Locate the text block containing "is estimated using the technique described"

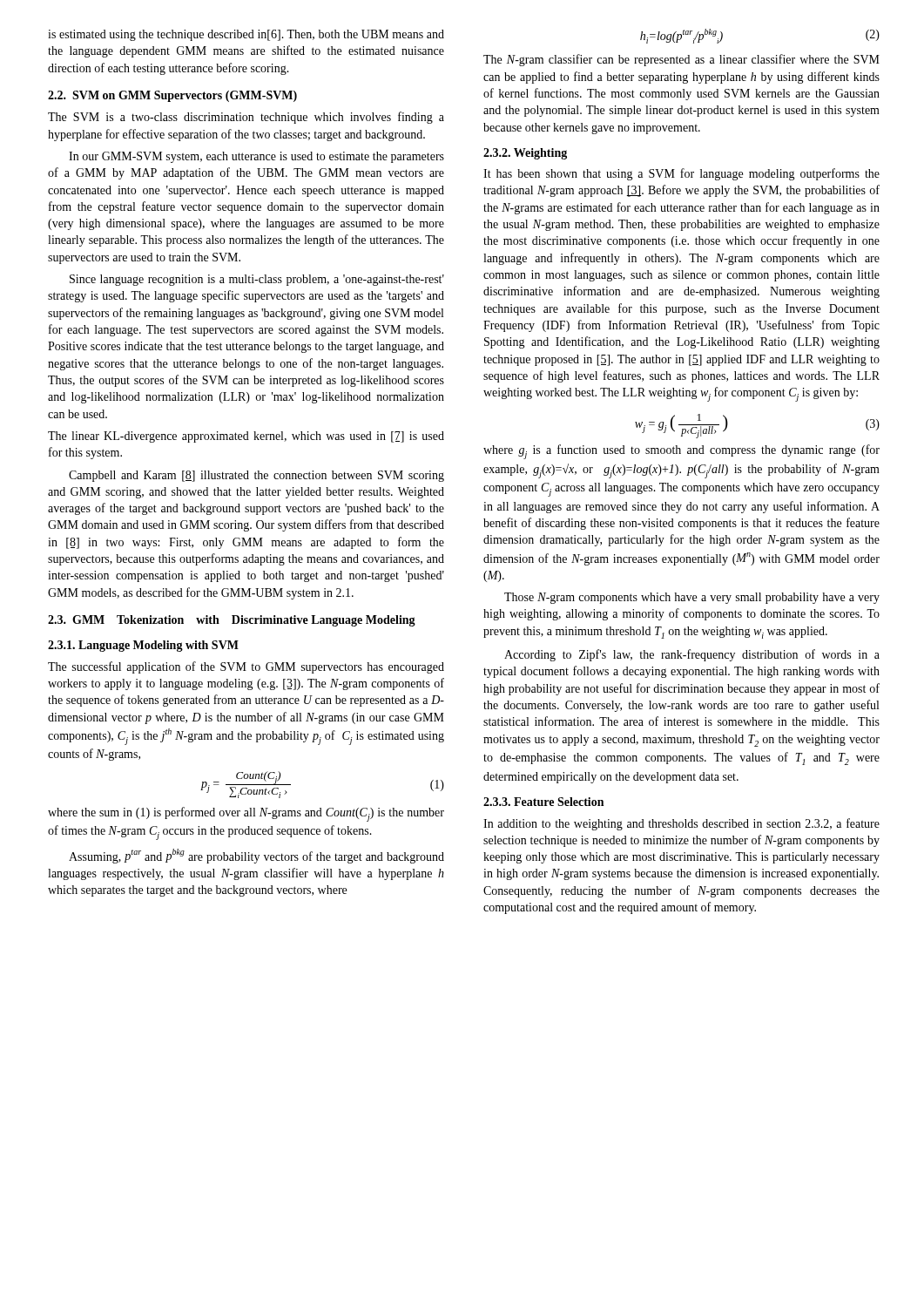[x=246, y=51]
